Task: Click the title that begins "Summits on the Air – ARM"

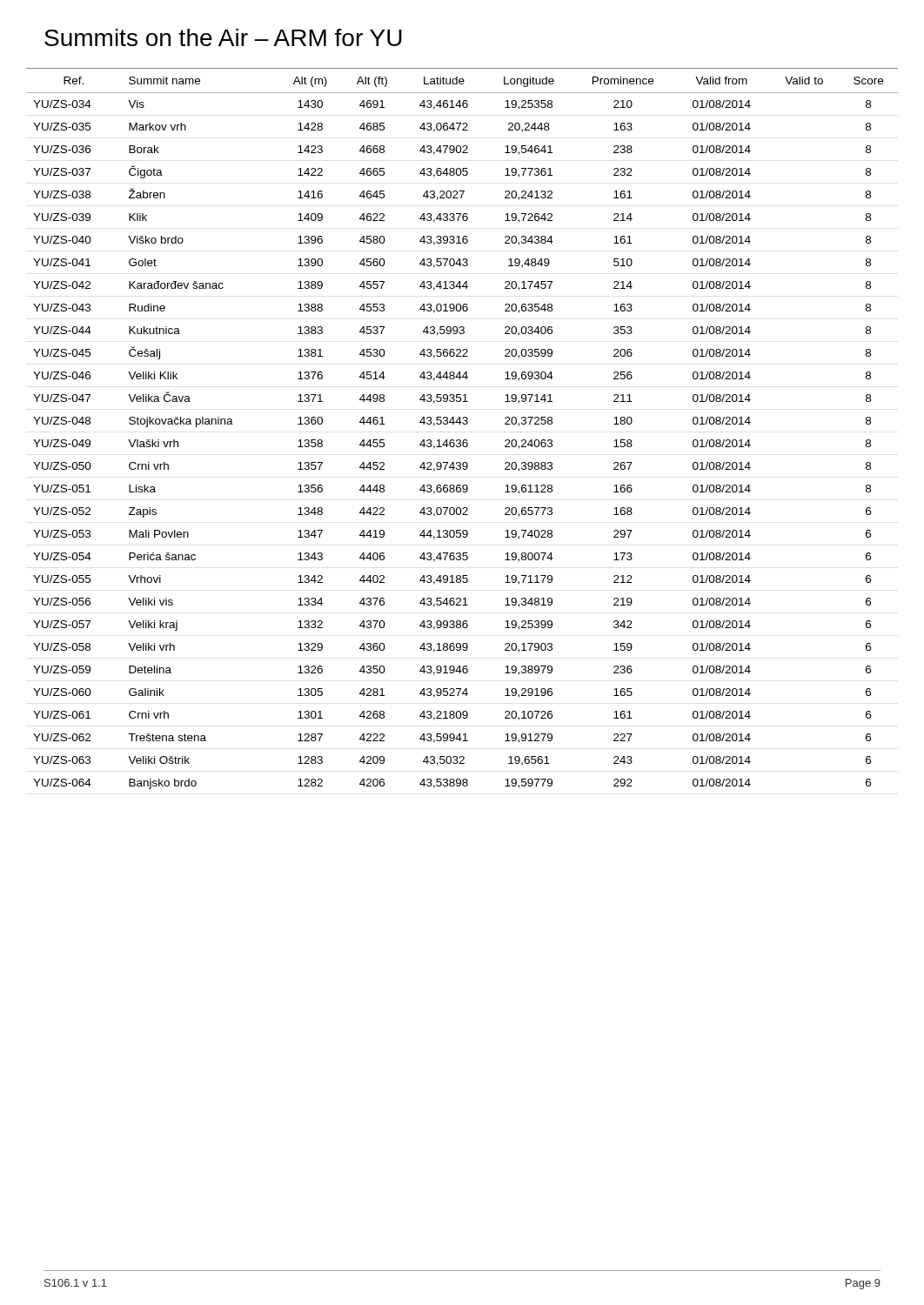Action: 223,37
